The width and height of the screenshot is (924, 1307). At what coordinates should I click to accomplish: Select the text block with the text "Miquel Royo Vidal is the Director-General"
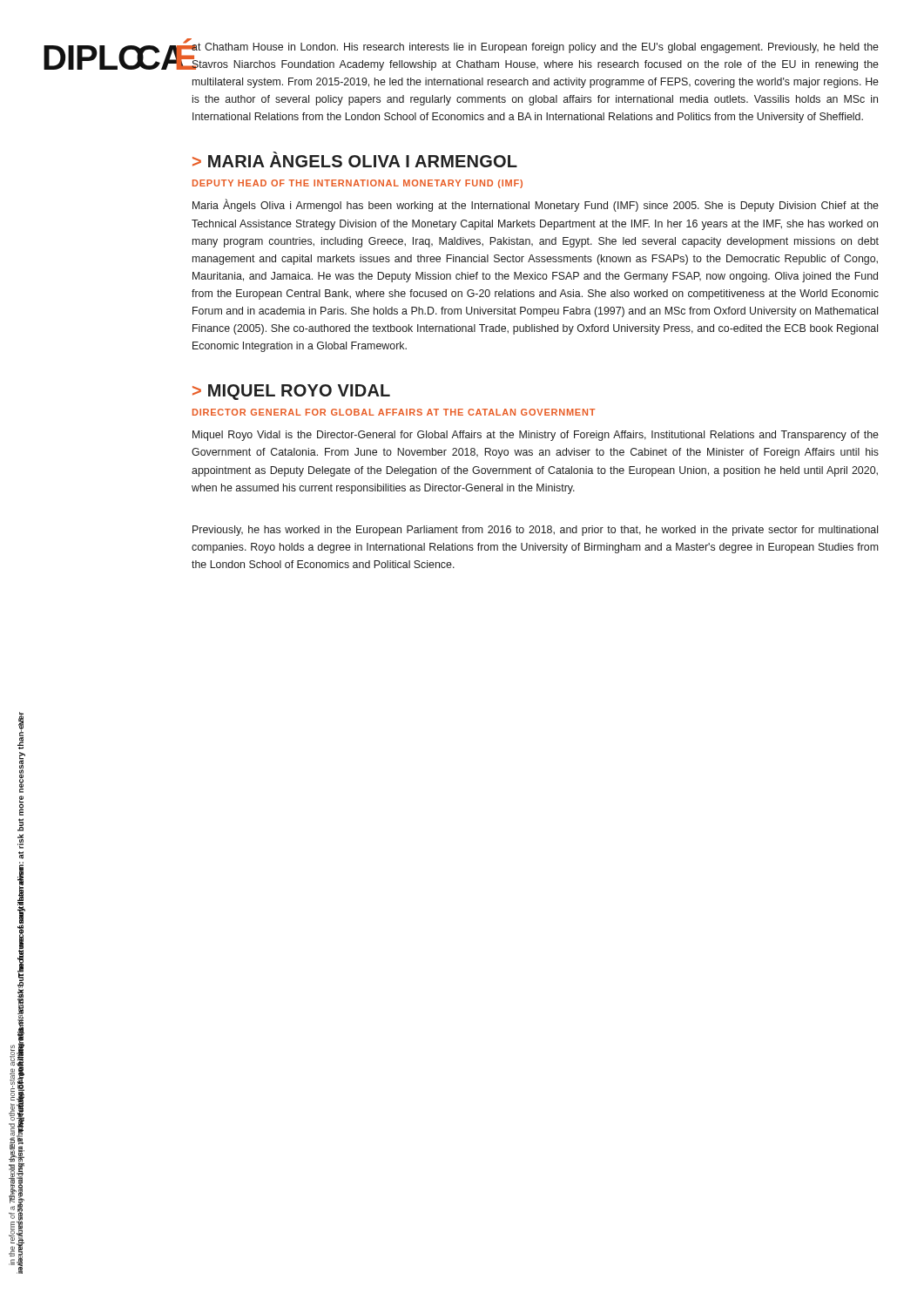tap(535, 461)
